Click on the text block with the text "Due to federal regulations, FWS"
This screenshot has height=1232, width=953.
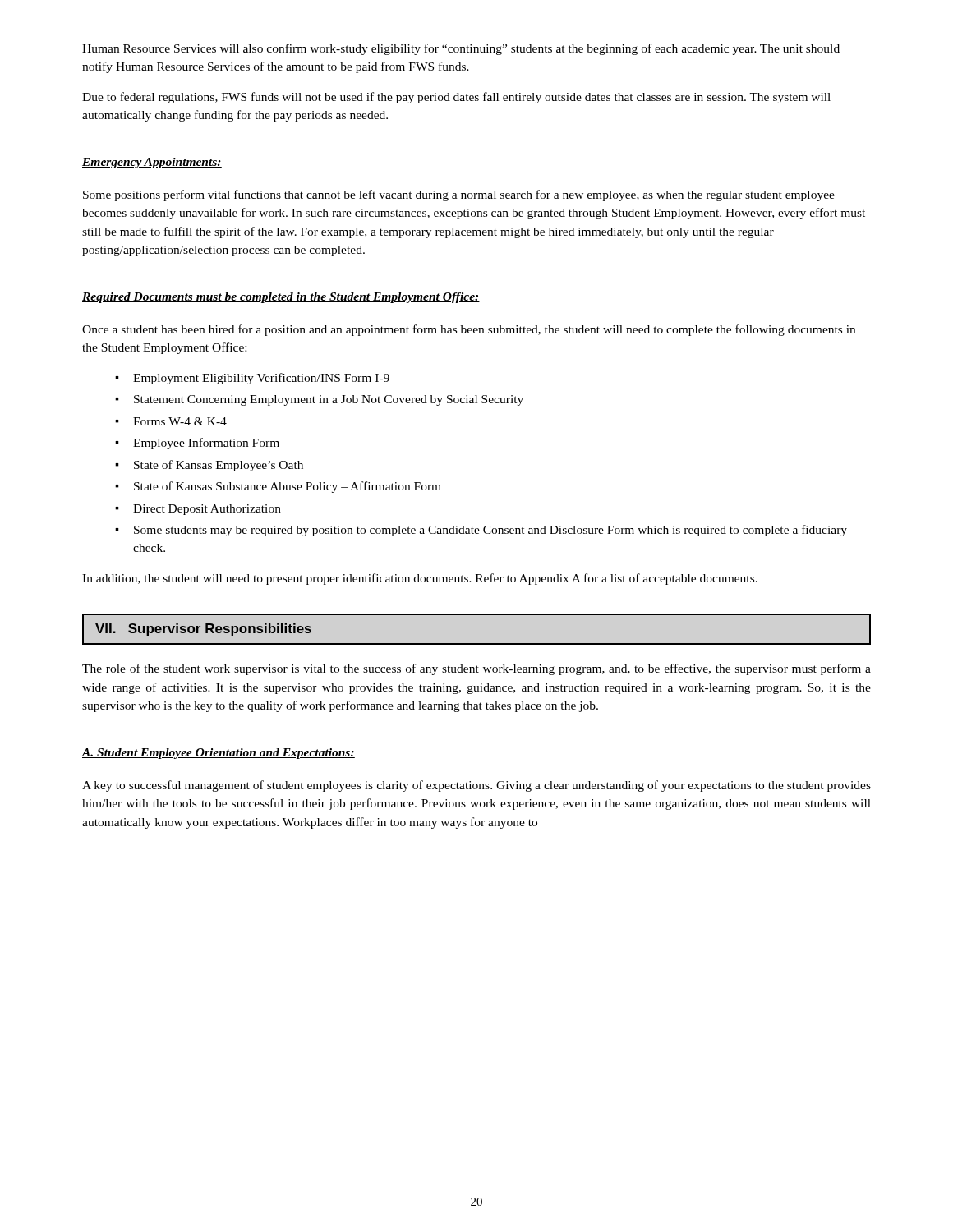pyautogui.click(x=476, y=106)
